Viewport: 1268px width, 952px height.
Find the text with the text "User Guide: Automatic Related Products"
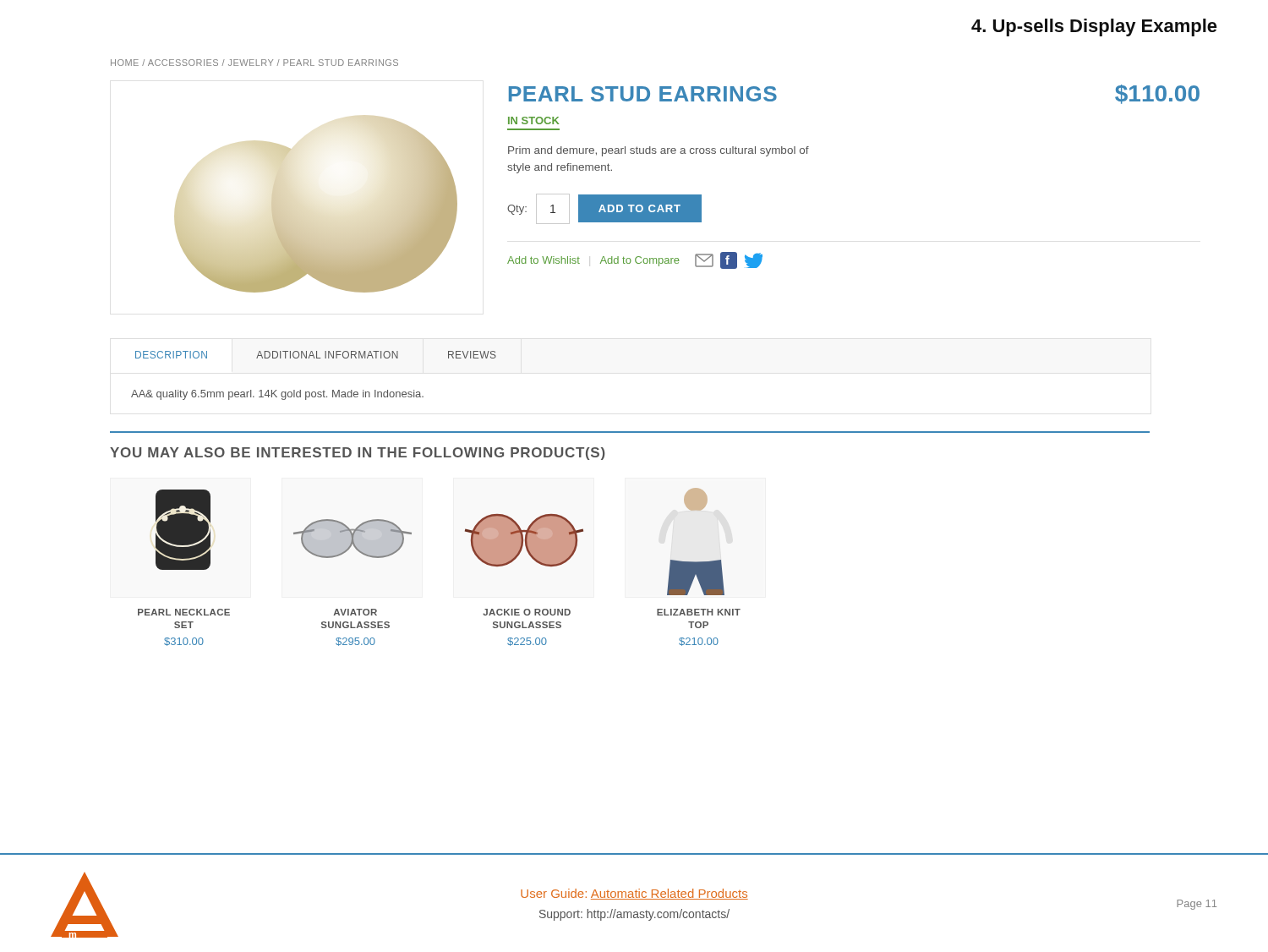634,893
